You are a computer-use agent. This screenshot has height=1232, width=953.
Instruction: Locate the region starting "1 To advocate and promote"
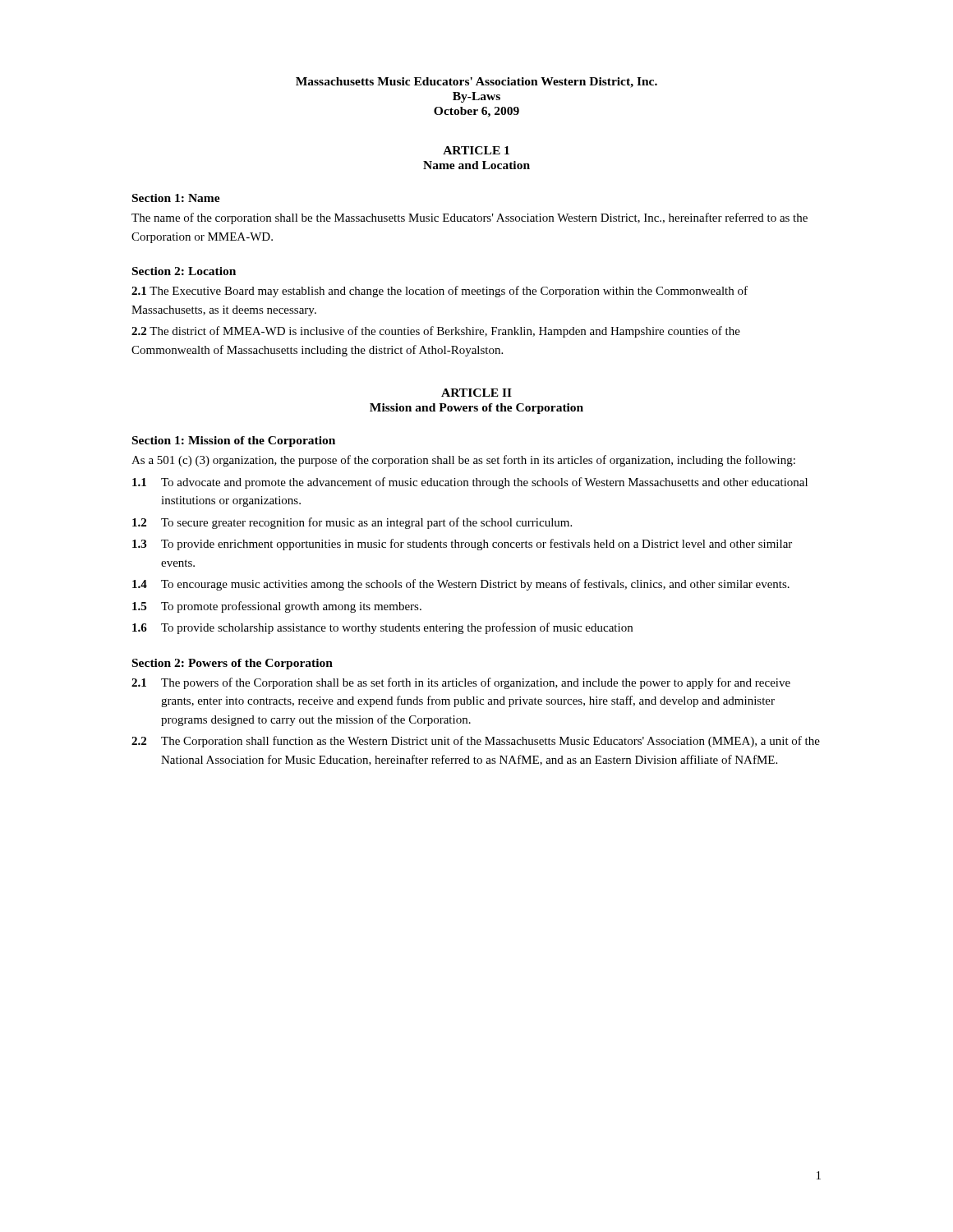pyautogui.click(x=476, y=491)
